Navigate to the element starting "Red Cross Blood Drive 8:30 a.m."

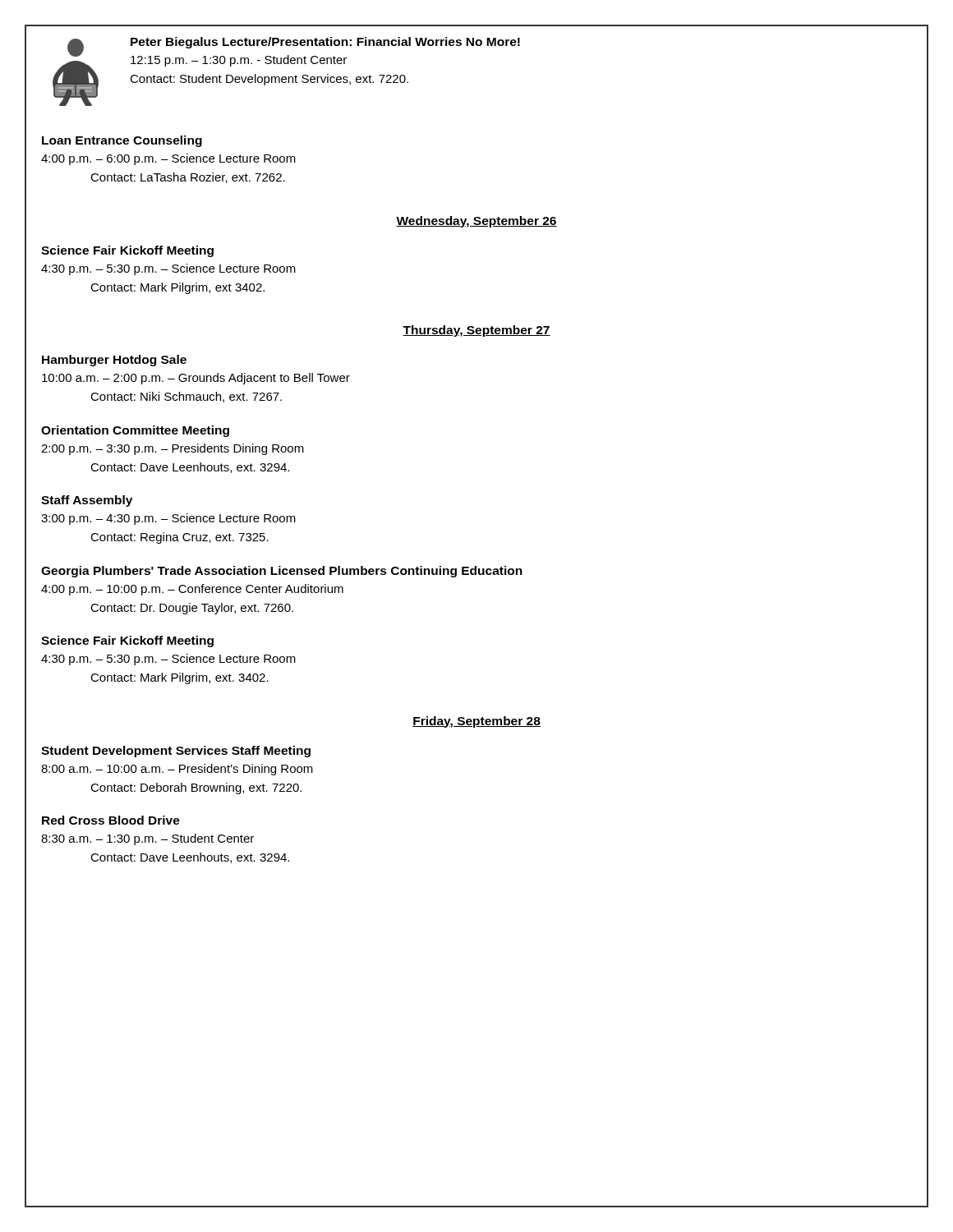coord(111,820)
